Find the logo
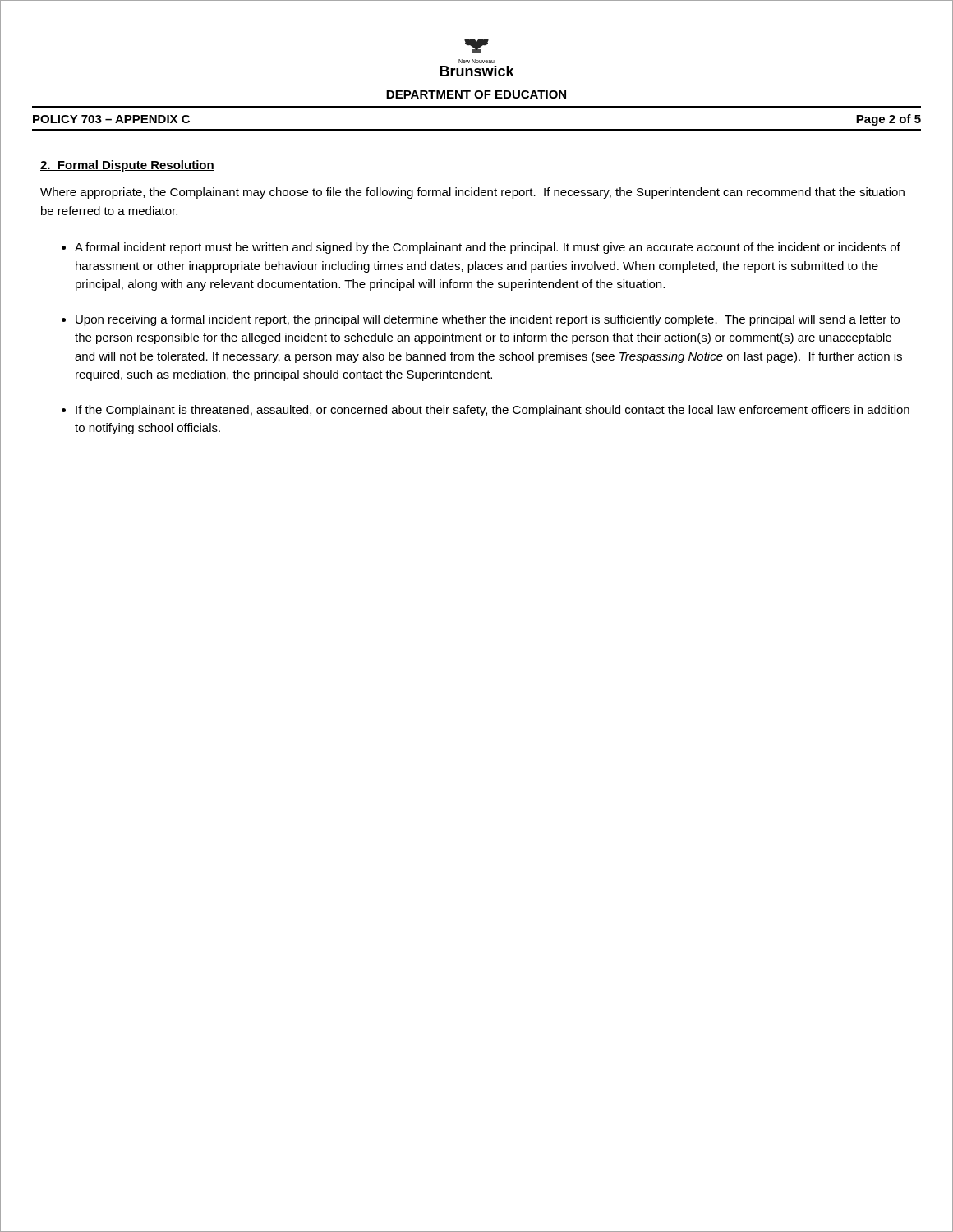 (476, 55)
